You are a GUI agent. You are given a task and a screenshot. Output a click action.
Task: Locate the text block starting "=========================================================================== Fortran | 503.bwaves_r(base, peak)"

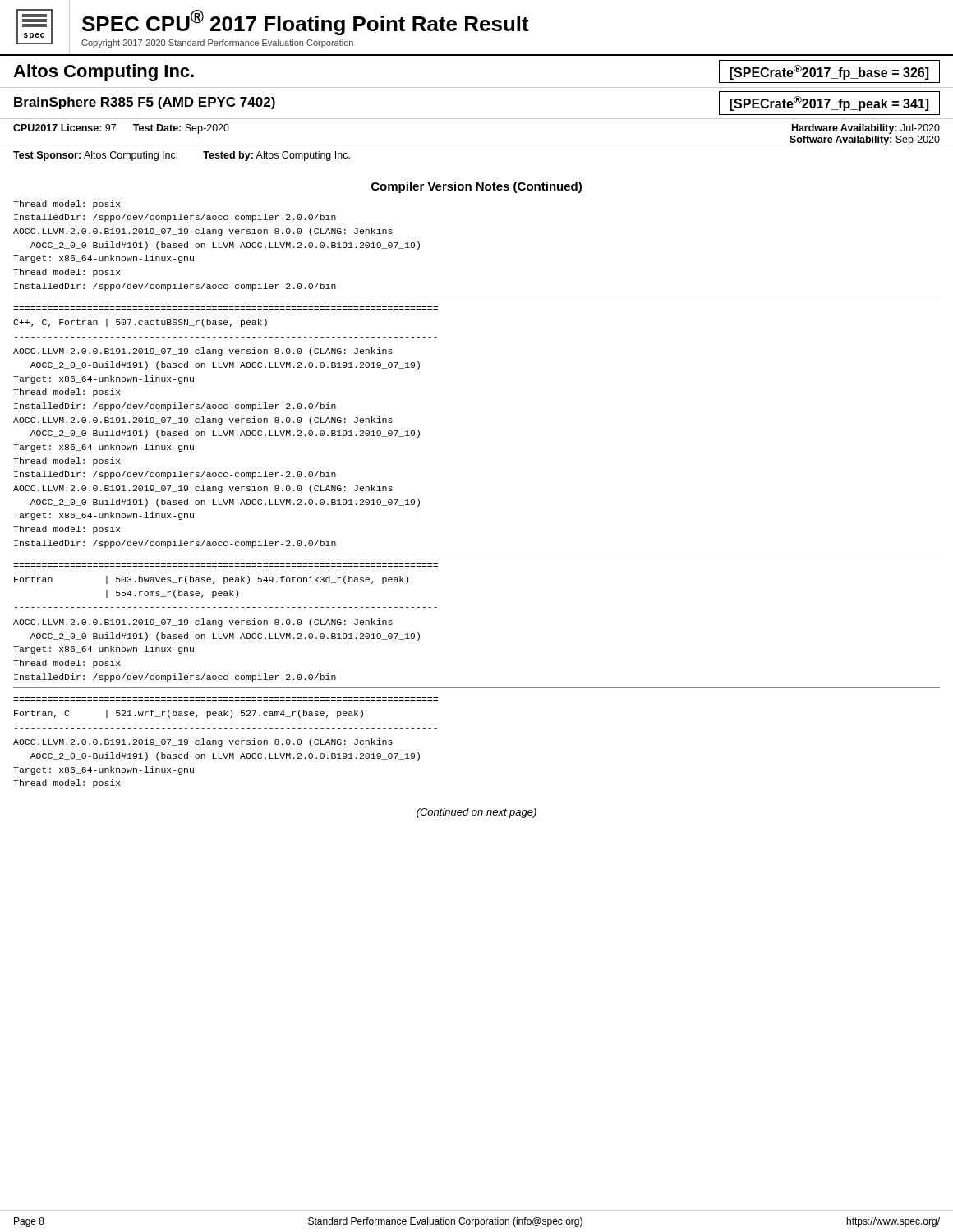pyautogui.click(x=226, y=586)
